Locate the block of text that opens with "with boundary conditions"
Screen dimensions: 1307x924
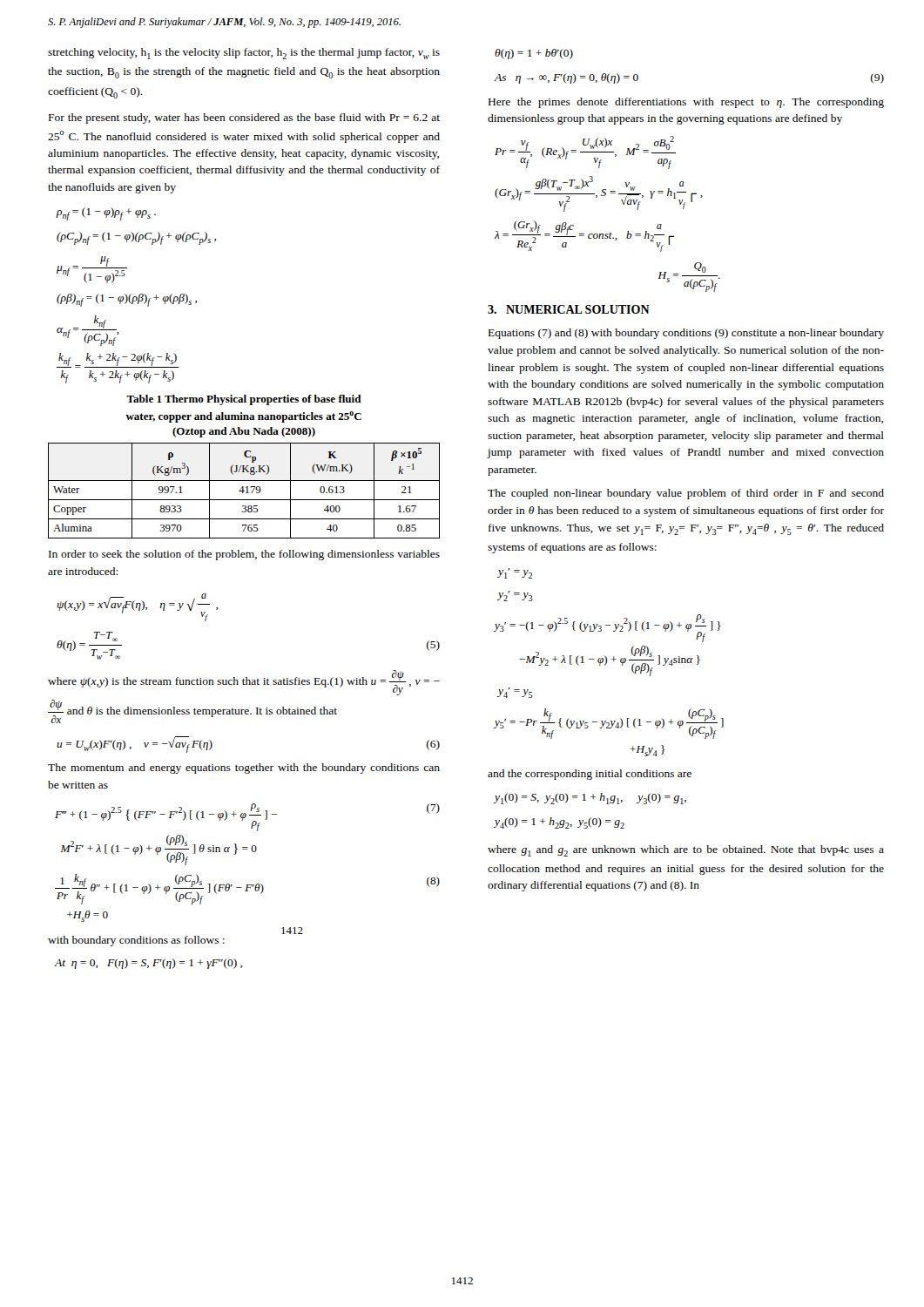pos(136,941)
